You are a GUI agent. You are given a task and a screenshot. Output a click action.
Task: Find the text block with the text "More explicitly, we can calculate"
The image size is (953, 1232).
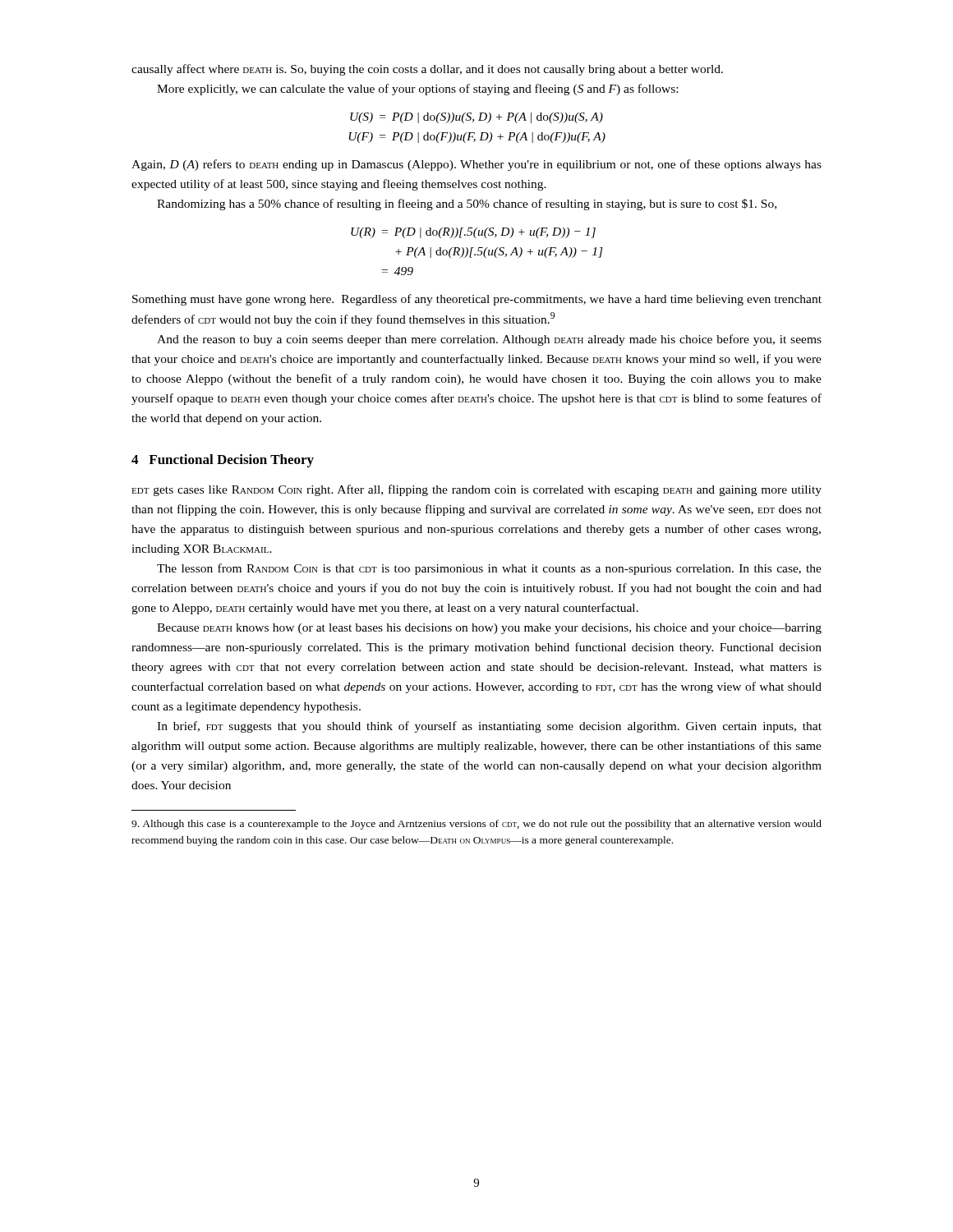[476, 89]
